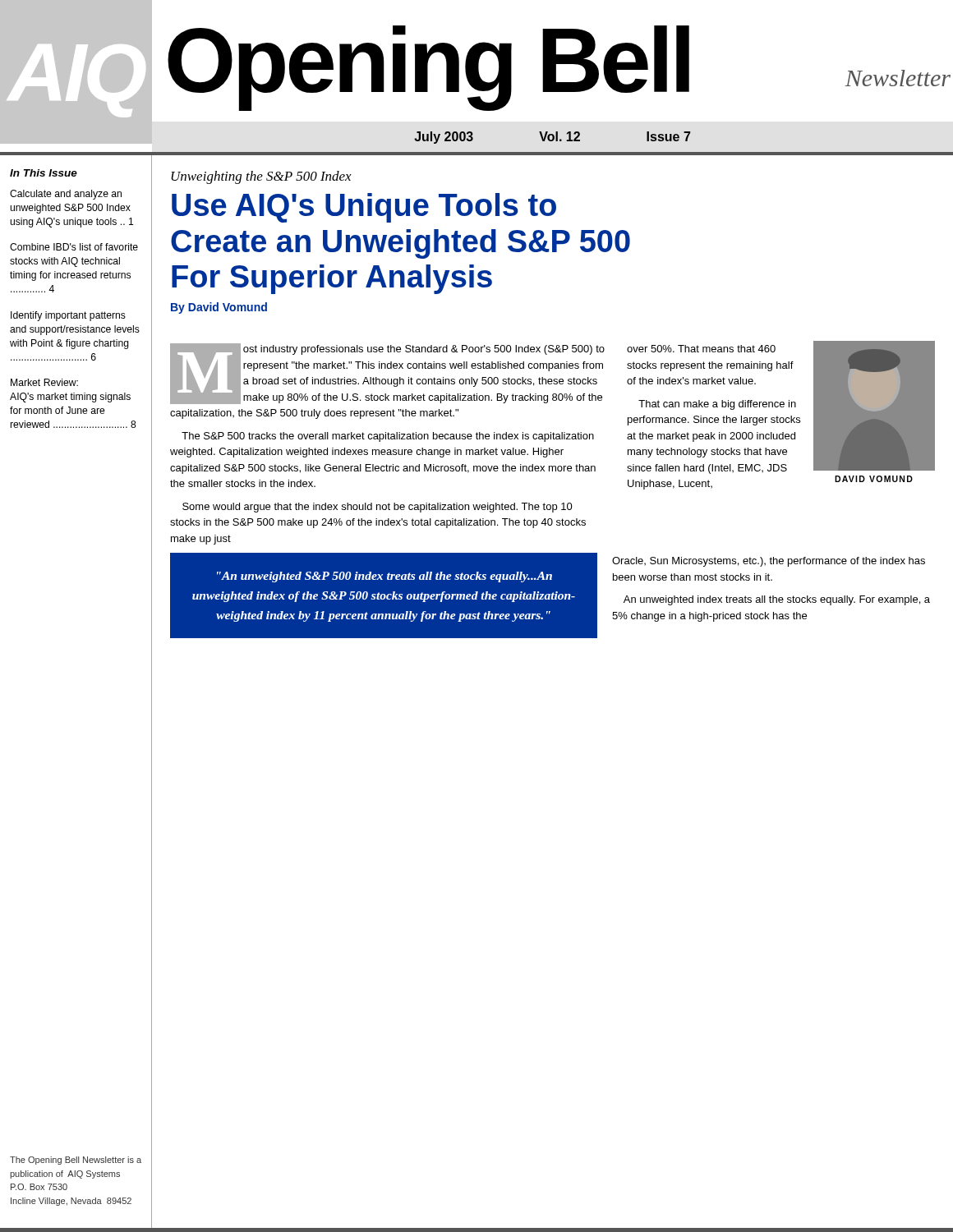Navigate to the text block starting "In This Issue"
This screenshot has width=953, height=1232.
43,173
